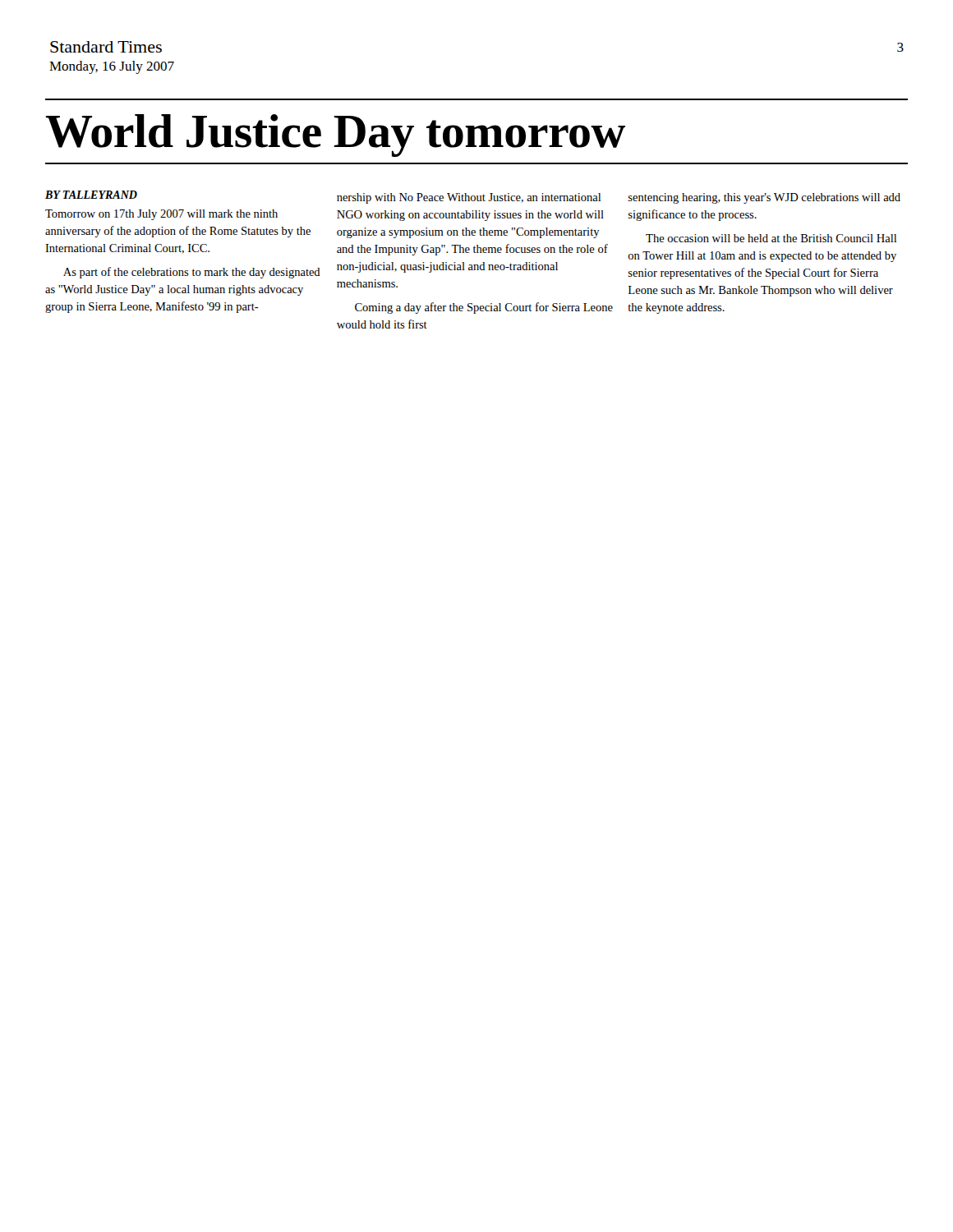
Task: Navigate to the passage starting "BY TALLEYRAND Tomorrow on 17th July 2007"
Action: point(185,252)
